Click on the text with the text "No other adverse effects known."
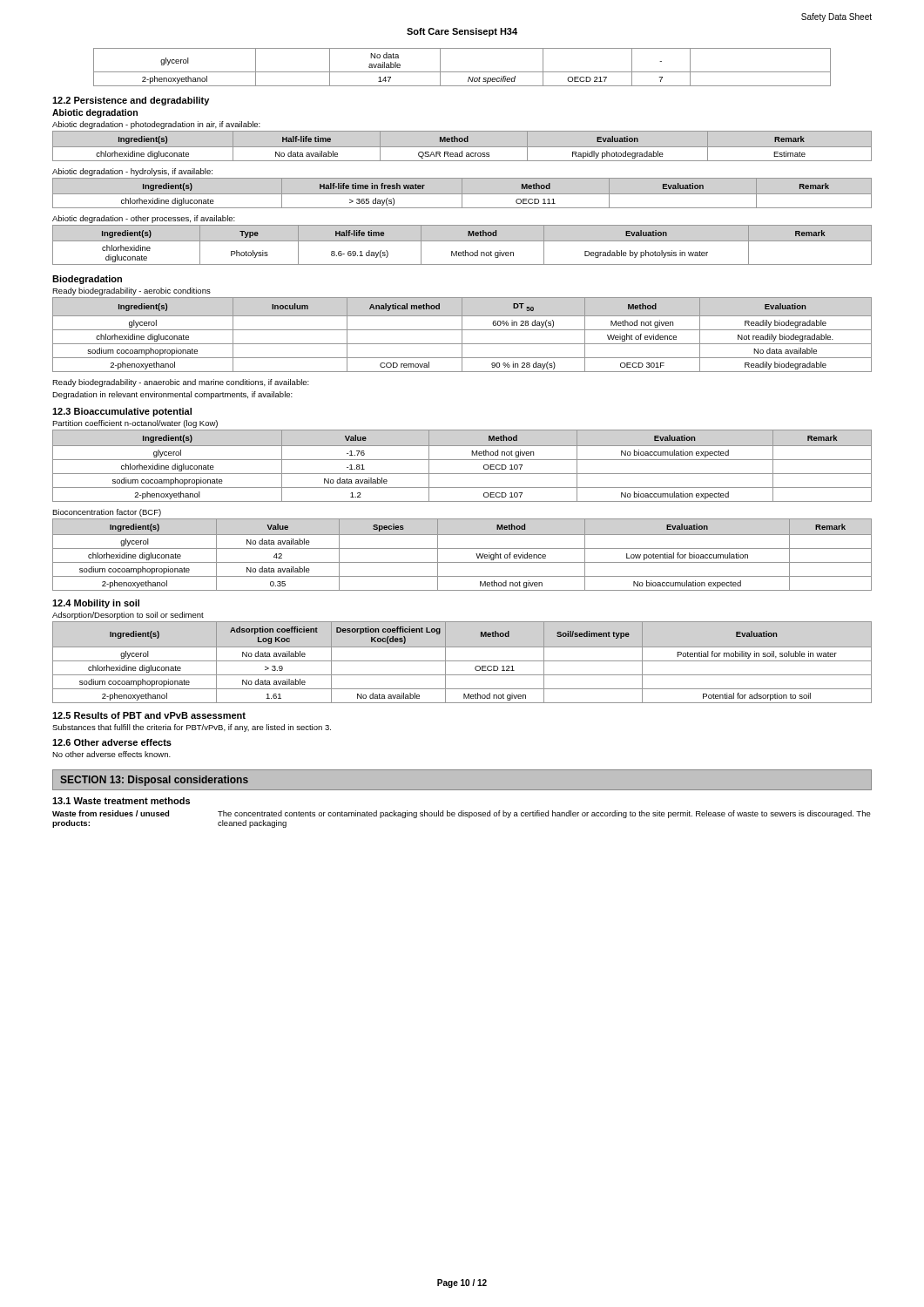The width and height of the screenshot is (924, 1307). [x=112, y=754]
